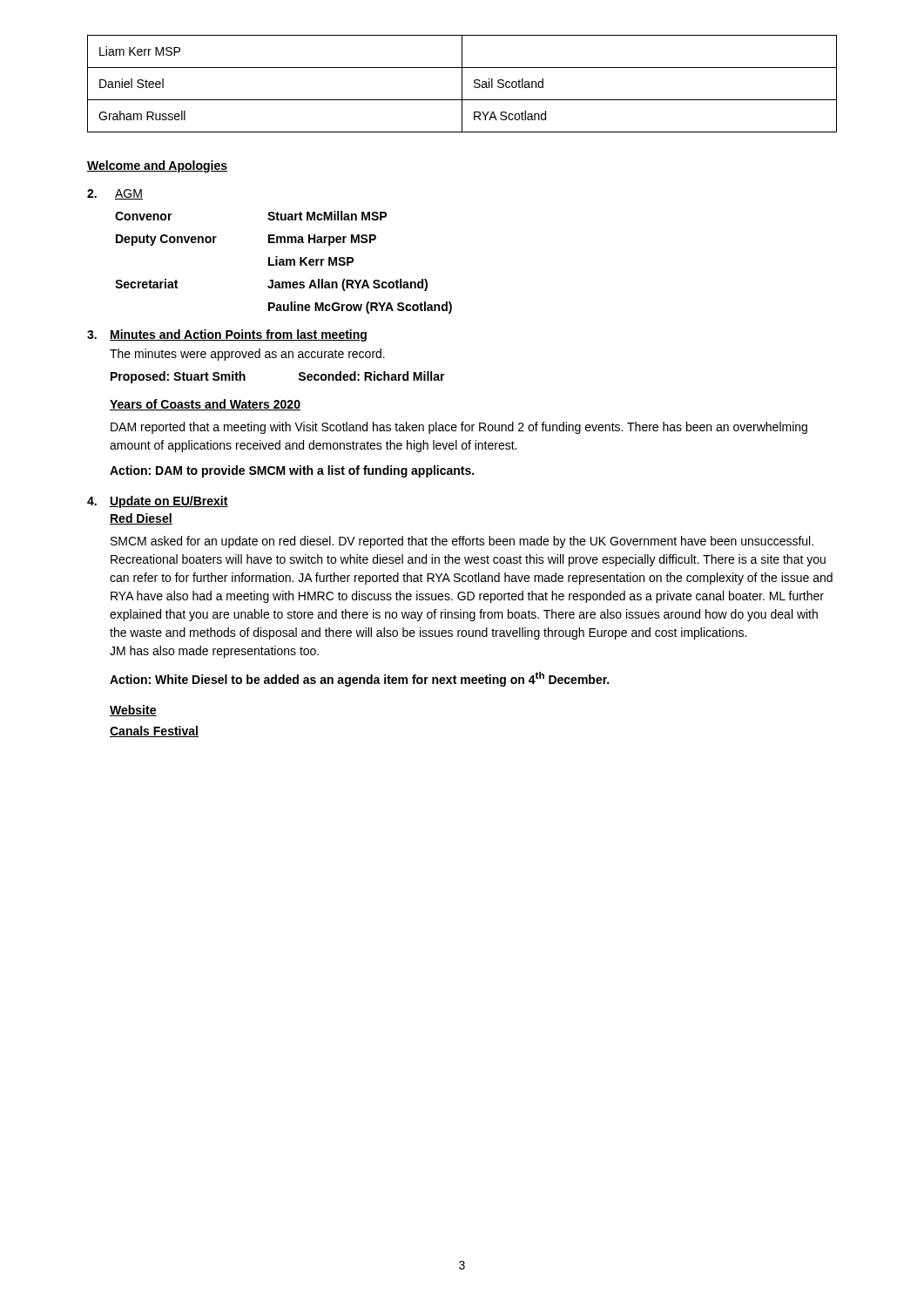Locate the section header that opens with "3. Minutes and Action Points from"
924x1307 pixels.
click(x=227, y=335)
